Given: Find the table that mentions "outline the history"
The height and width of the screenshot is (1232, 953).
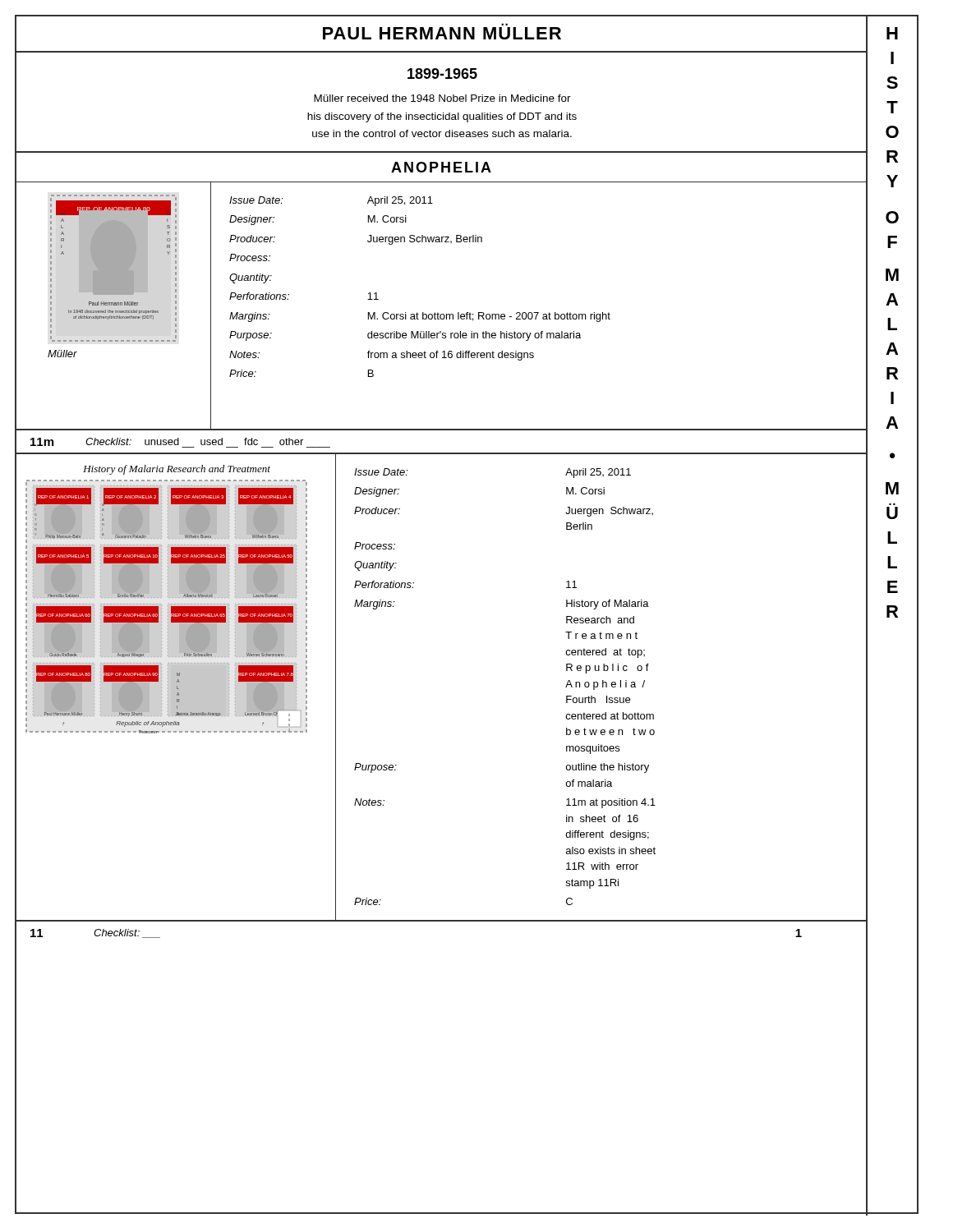Looking at the screenshot, I should tap(602, 687).
